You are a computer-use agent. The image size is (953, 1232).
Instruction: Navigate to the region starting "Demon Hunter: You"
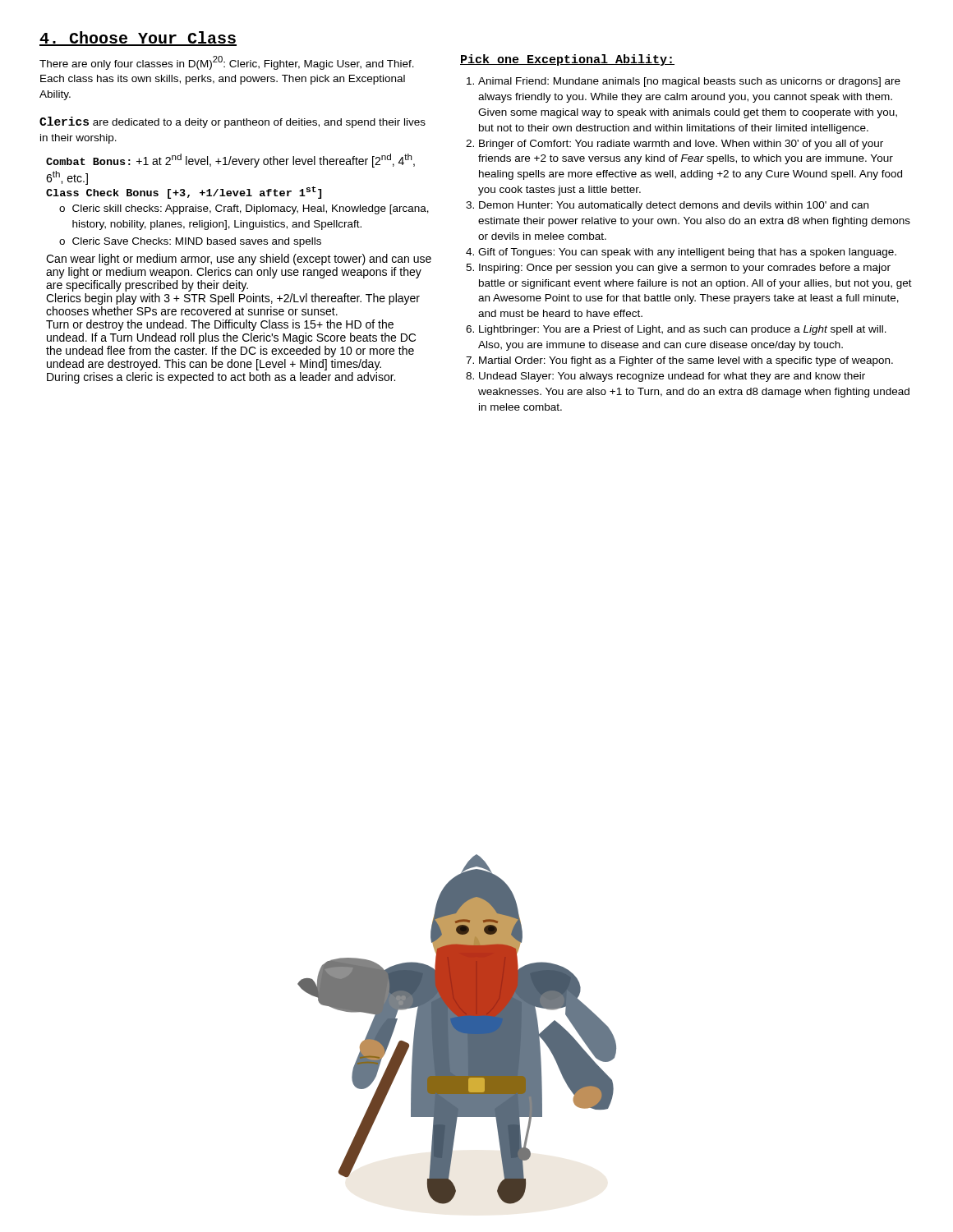point(696,221)
